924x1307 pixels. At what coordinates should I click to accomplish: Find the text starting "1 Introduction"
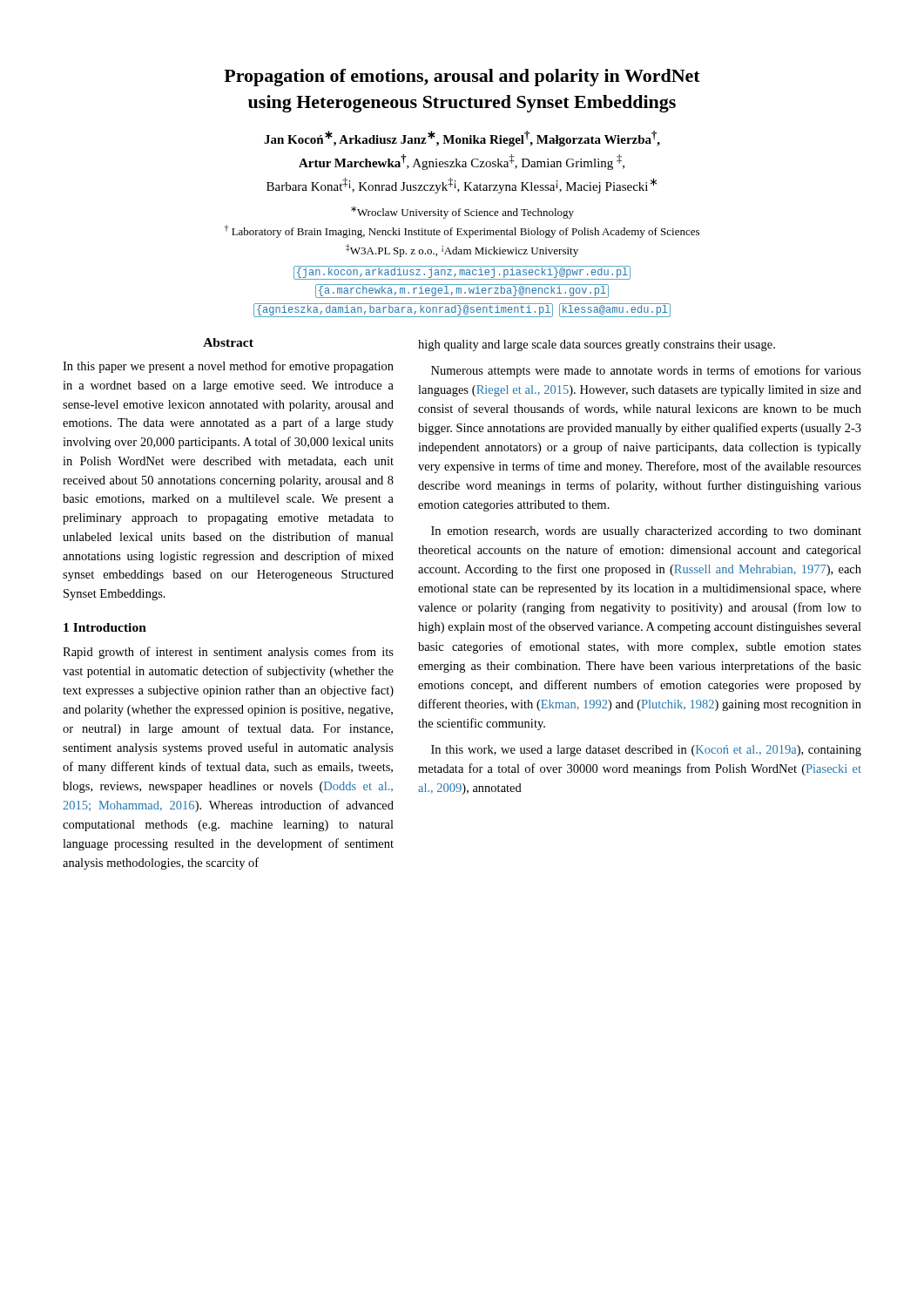pos(104,627)
